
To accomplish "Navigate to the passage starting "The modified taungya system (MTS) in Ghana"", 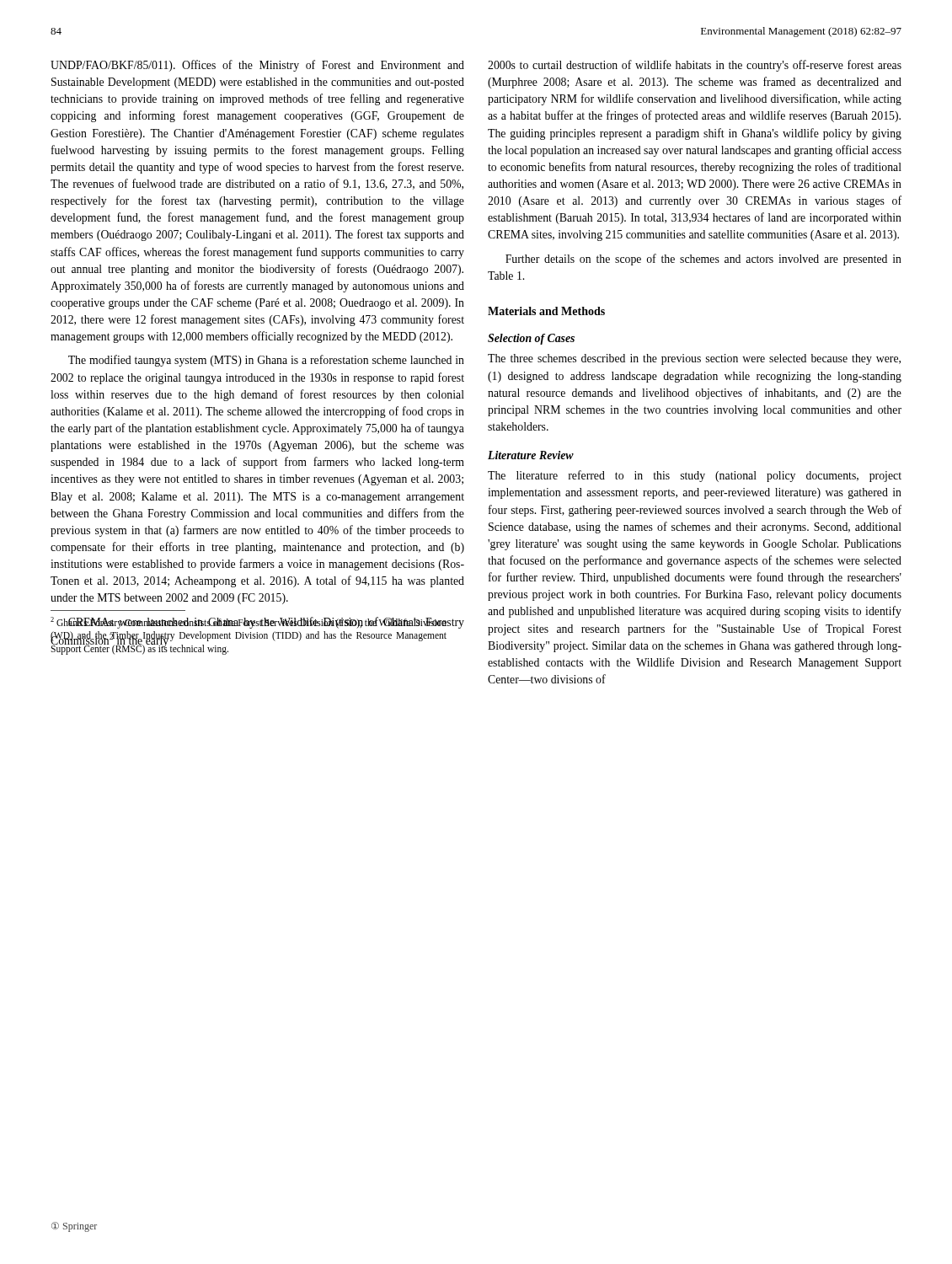I will (x=257, y=480).
